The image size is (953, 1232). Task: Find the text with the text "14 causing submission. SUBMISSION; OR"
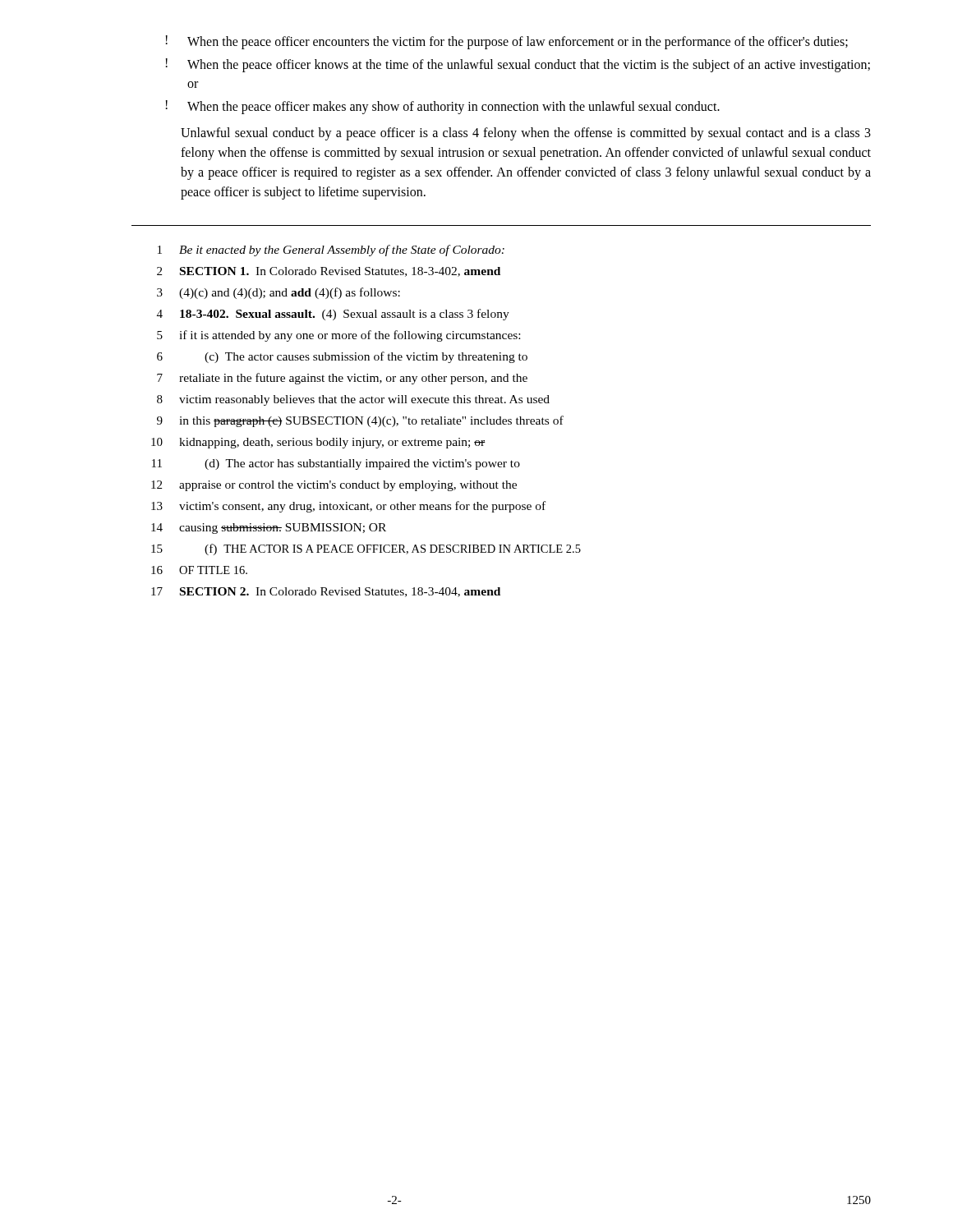(x=269, y=529)
